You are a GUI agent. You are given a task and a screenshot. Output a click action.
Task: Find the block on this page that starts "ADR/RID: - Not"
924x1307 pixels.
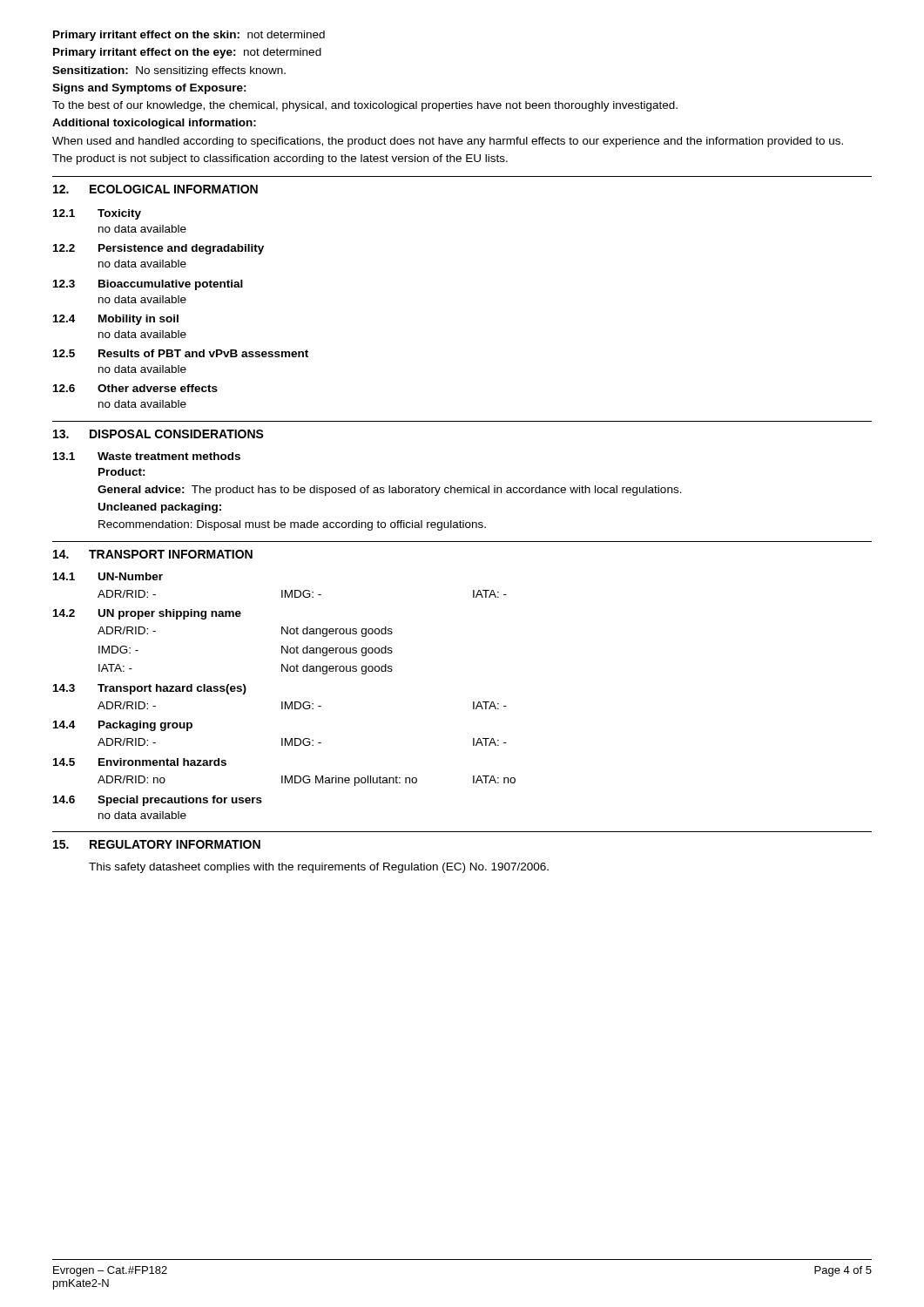coord(129,630)
